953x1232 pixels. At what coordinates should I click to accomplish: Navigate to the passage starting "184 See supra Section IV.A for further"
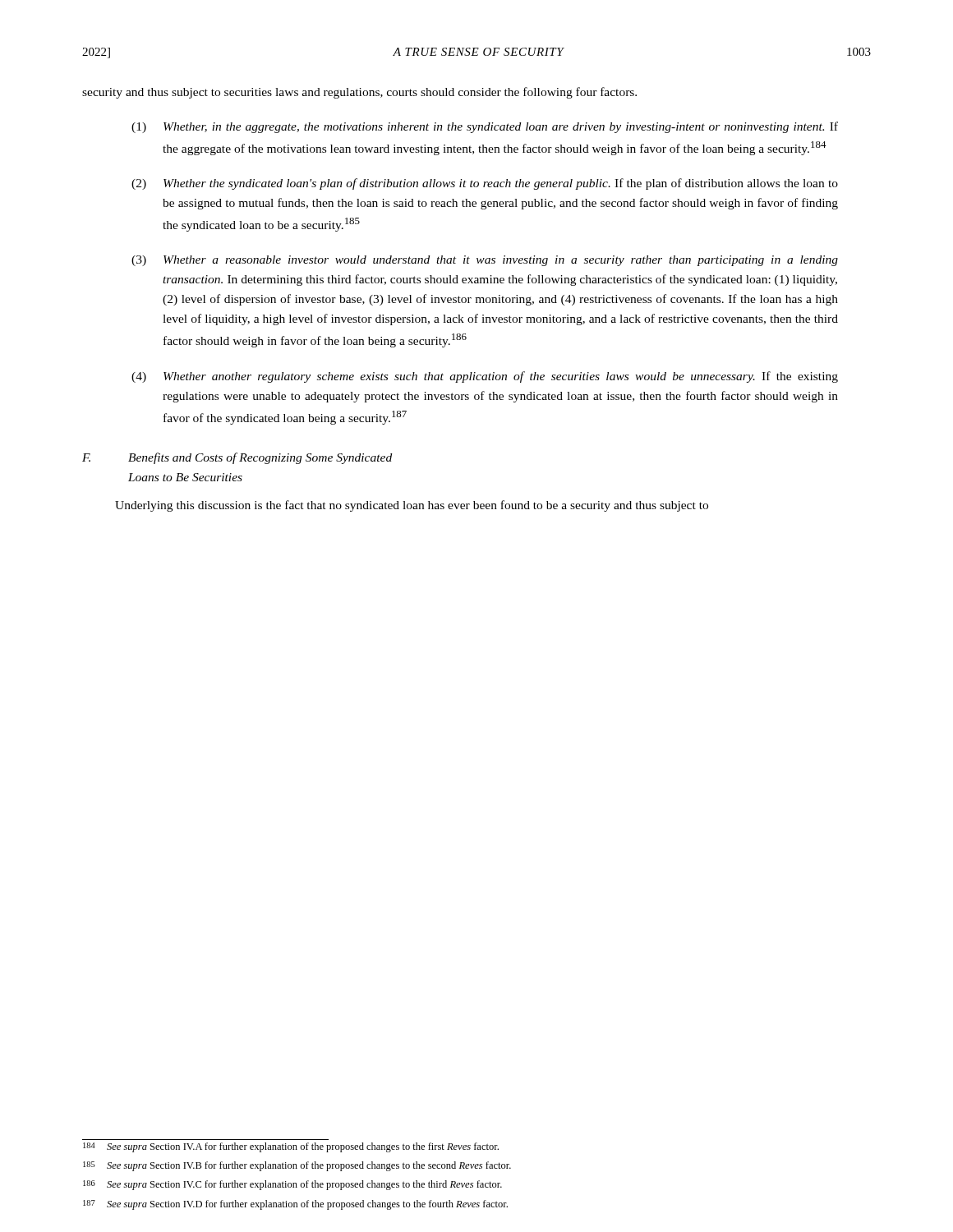476,1148
